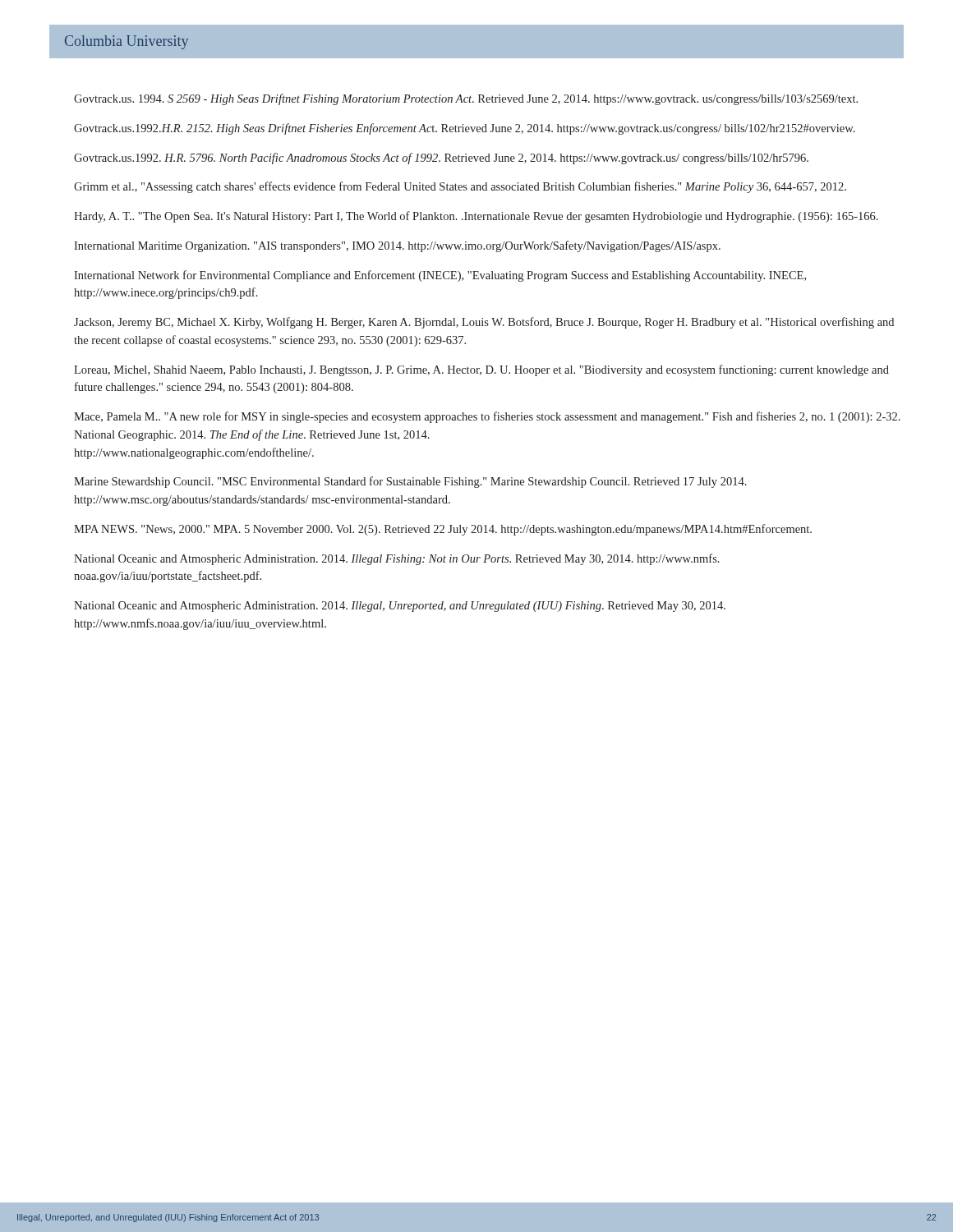Click on the block starting "MPA NEWS. "News, 2000.""
This screenshot has width=953, height=1232.
tap(431, 529)
